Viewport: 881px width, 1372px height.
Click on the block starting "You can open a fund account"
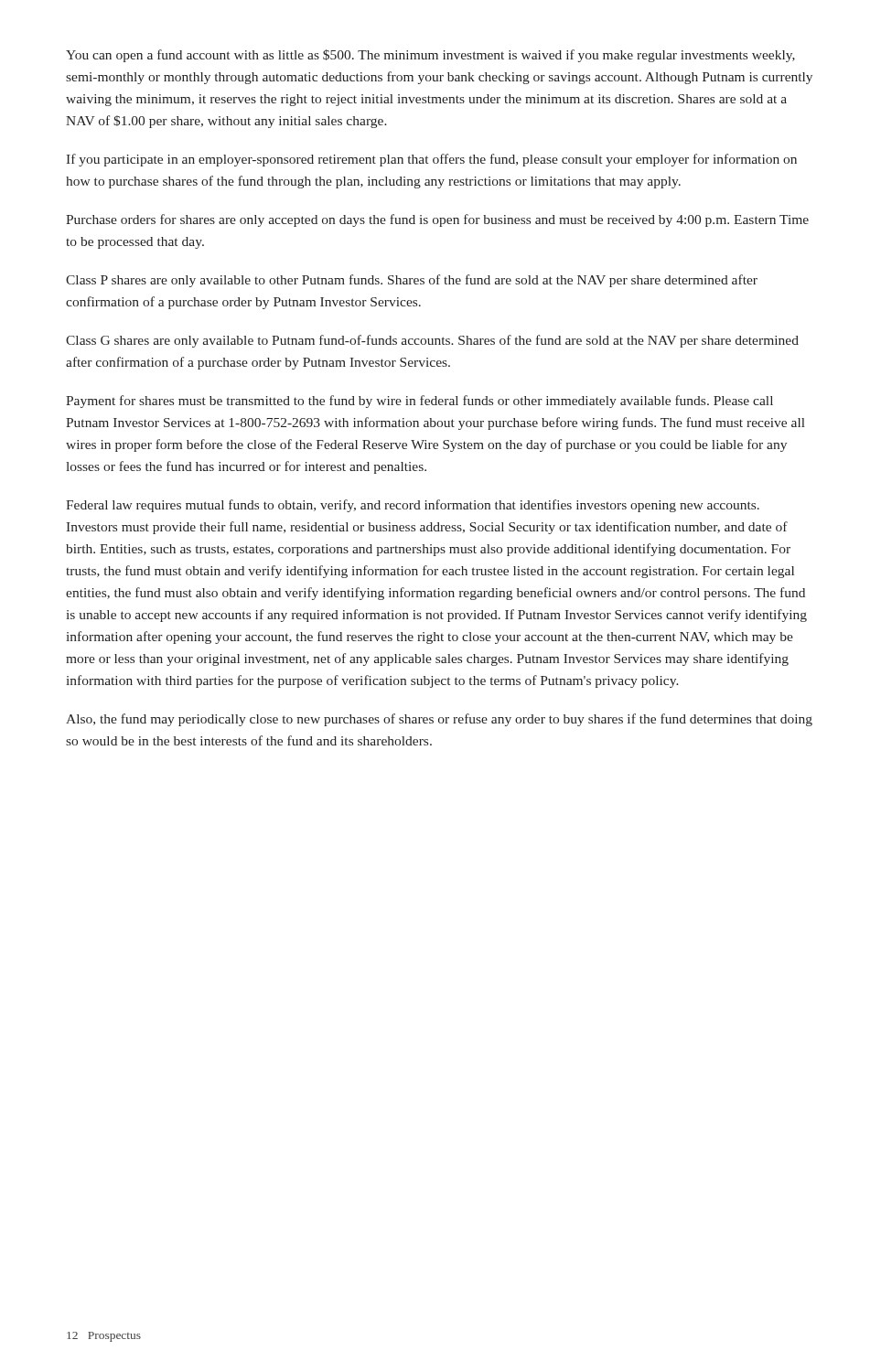pyautogui.click(x=439, y=87)
